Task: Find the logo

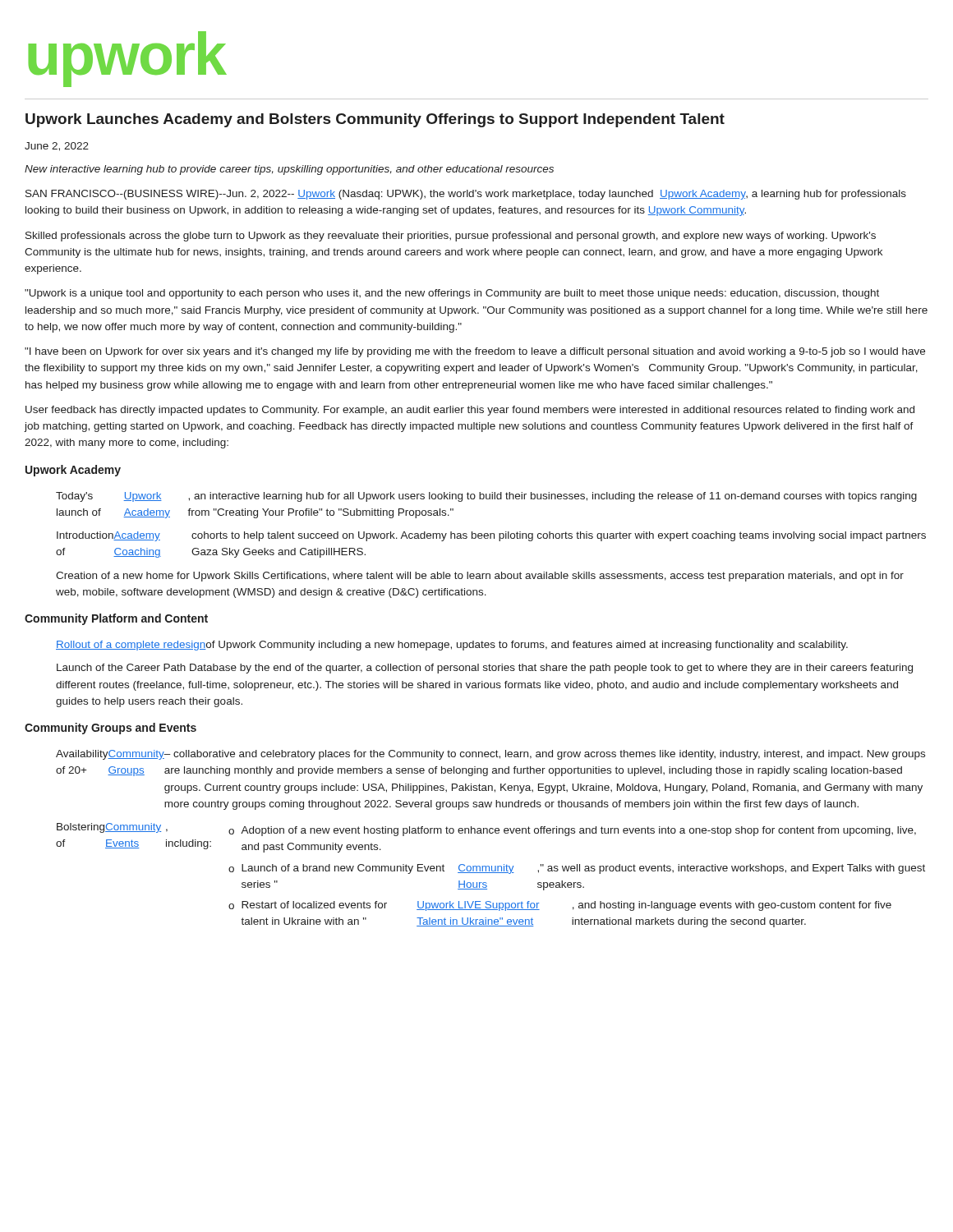Action: pyautogui.click(x=476, y=62)
